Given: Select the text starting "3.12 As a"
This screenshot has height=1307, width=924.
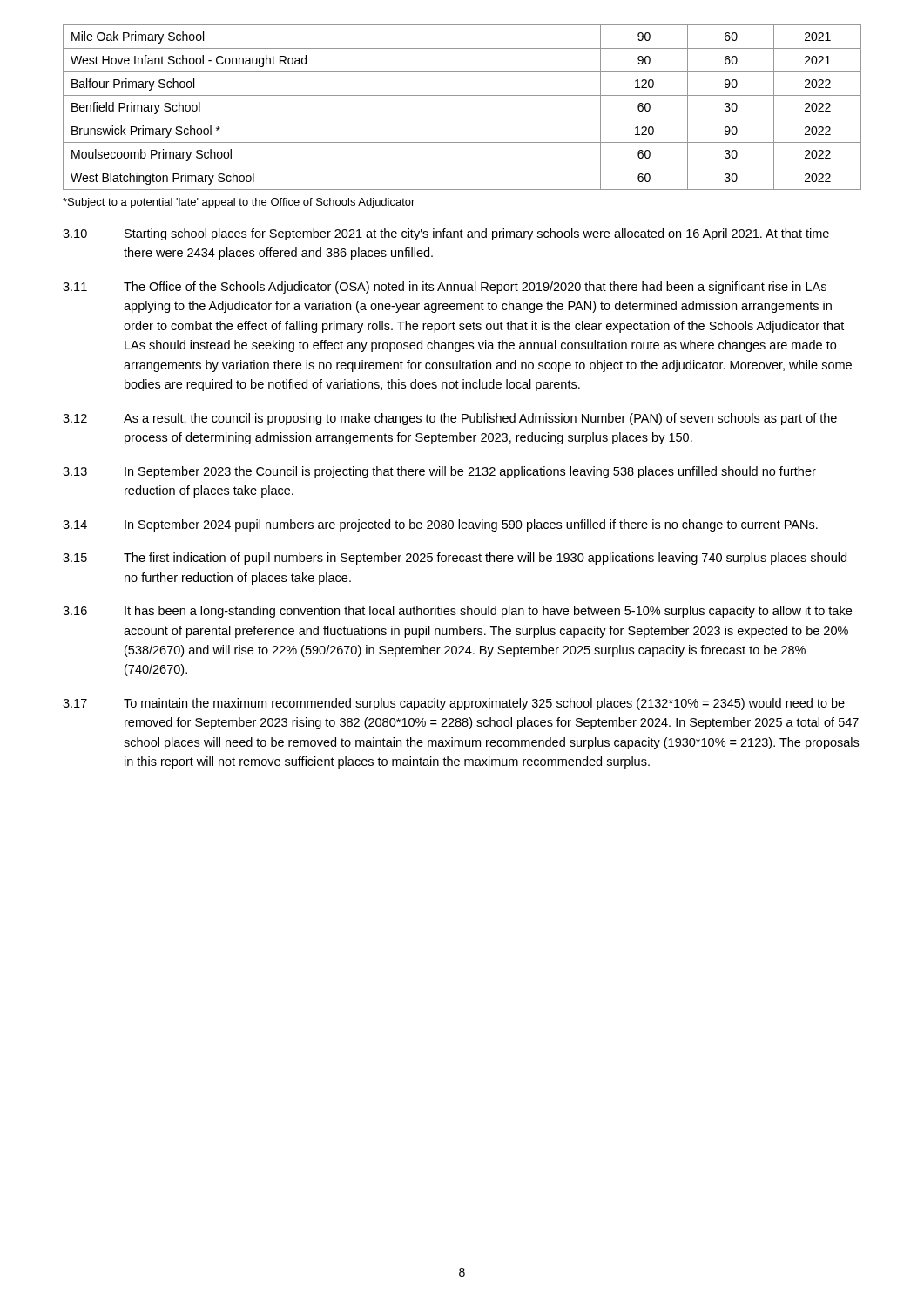Looking at the screenshot, I should tap(462, 428).
